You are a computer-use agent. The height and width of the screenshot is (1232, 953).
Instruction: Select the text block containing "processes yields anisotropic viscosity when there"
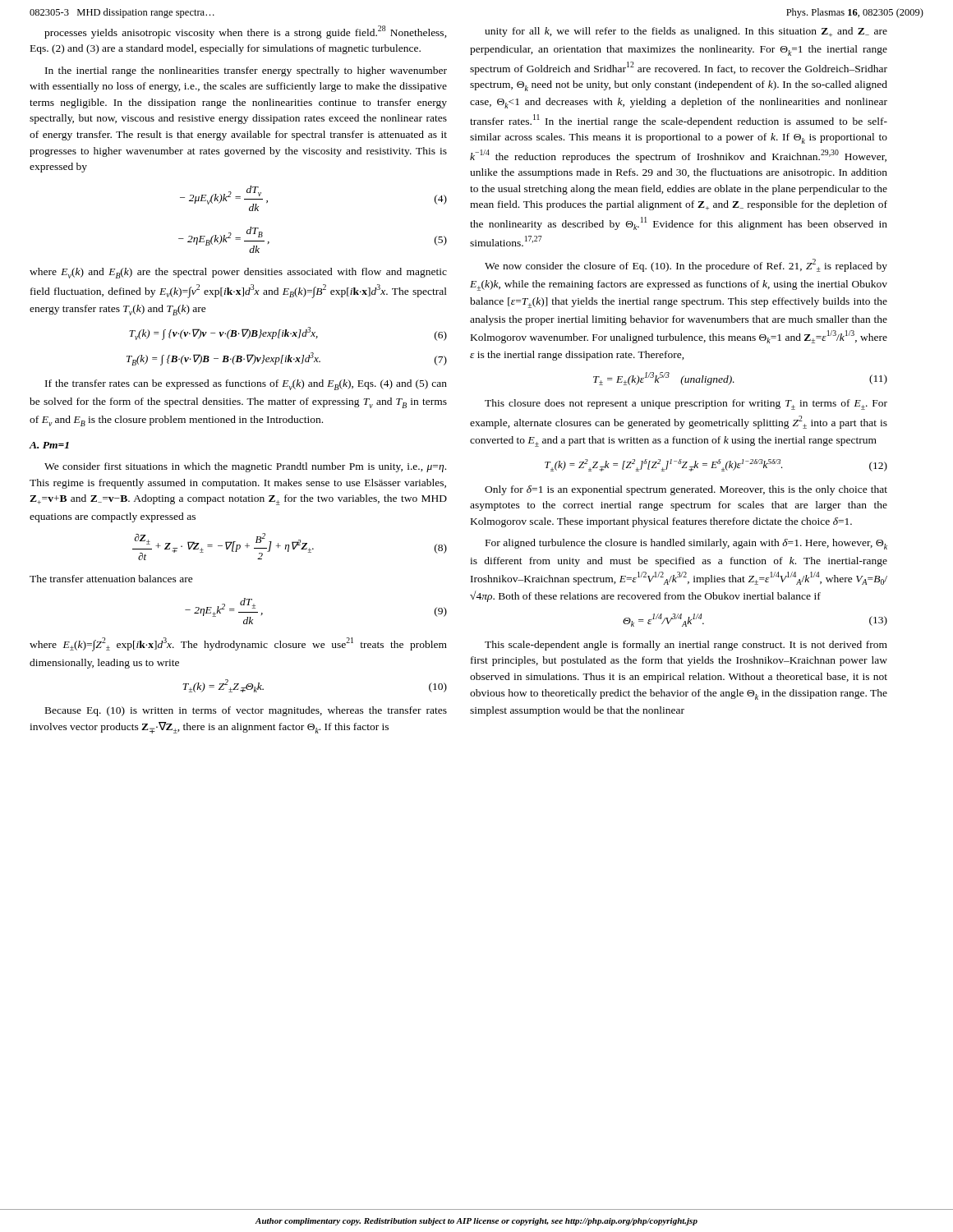(238, 40)
